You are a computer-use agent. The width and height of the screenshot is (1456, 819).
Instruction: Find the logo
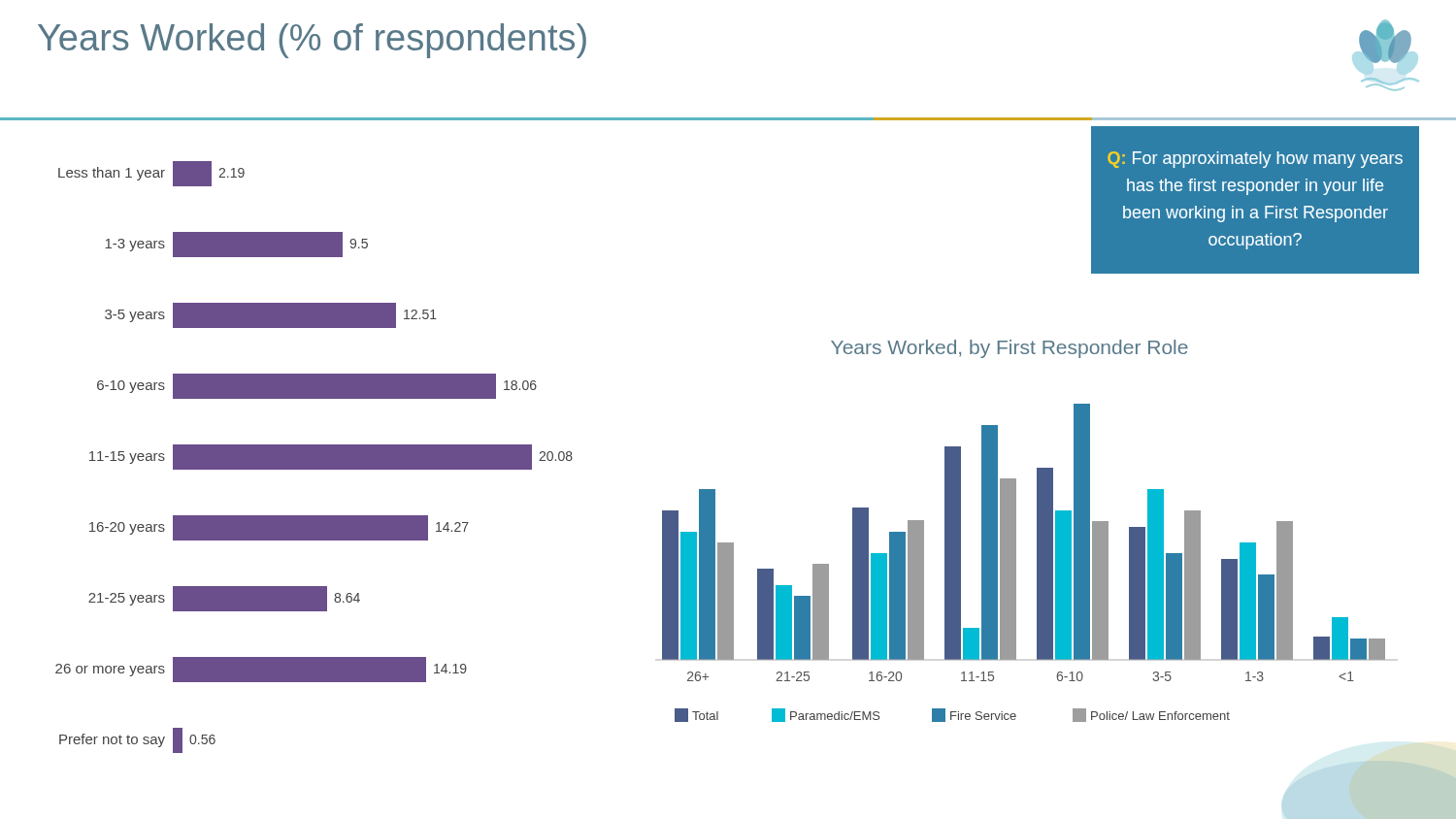tap(1385, 53)
